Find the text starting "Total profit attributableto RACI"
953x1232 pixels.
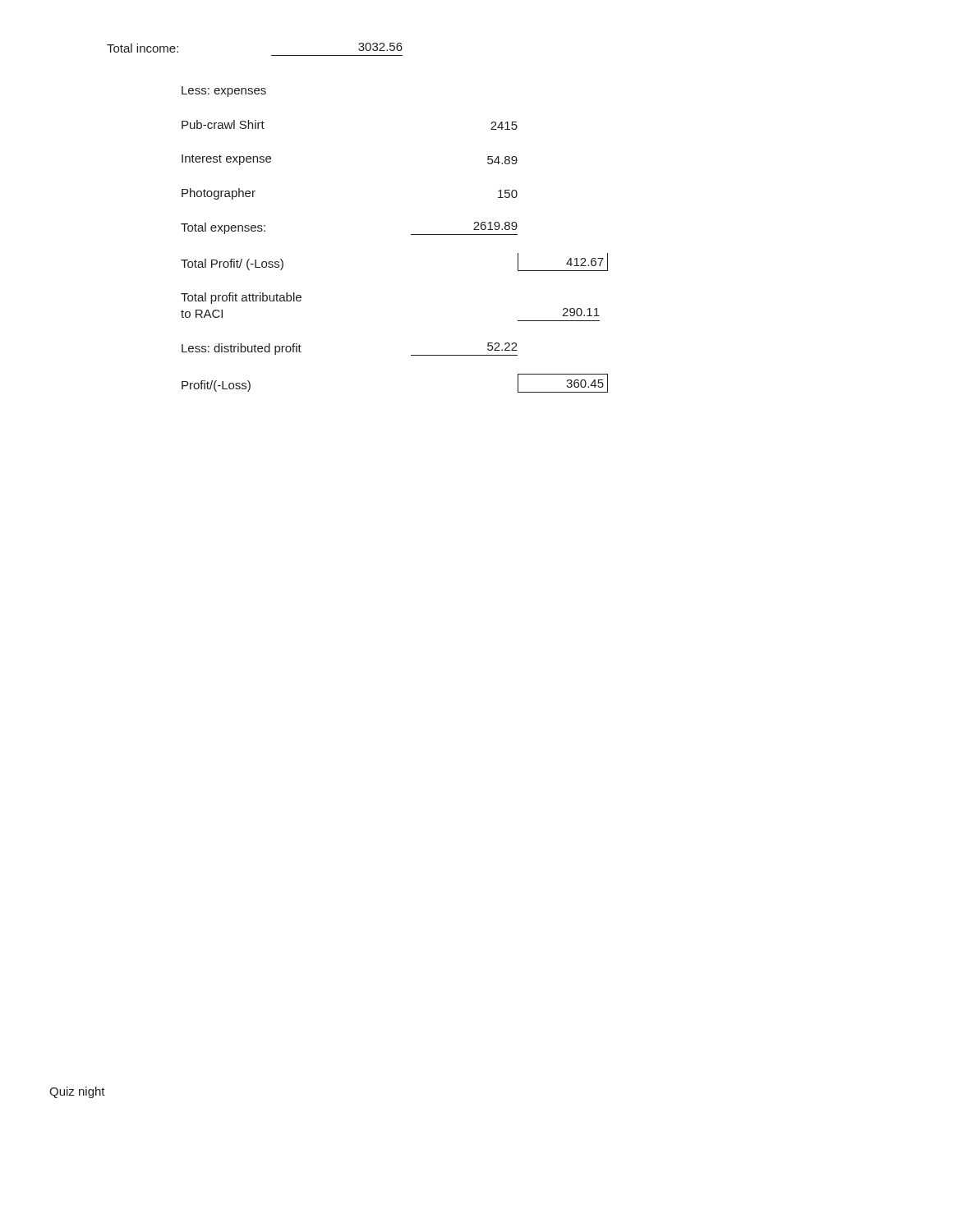point(241,298)
